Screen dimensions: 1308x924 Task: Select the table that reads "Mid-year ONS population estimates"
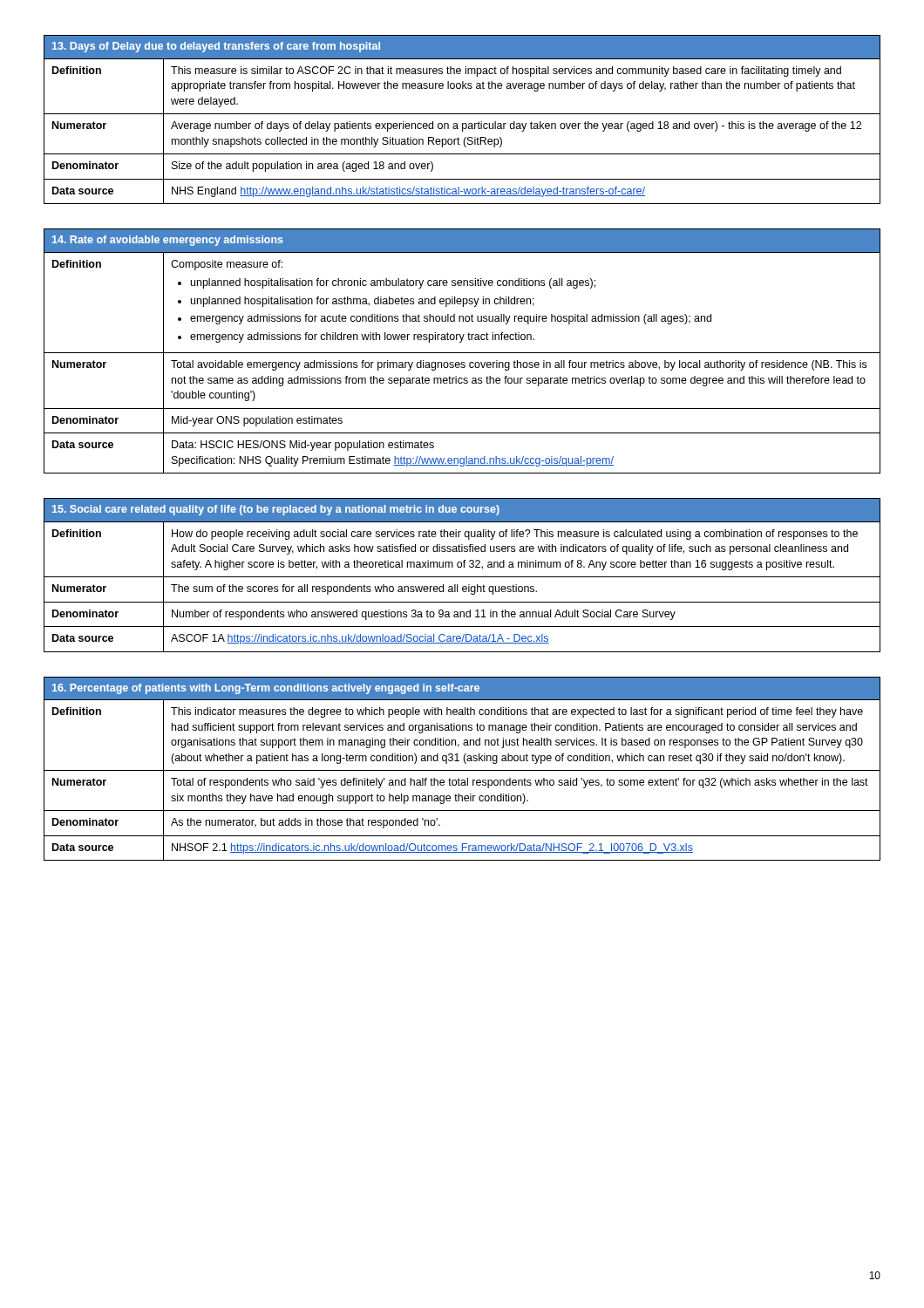tap(462, 351)
